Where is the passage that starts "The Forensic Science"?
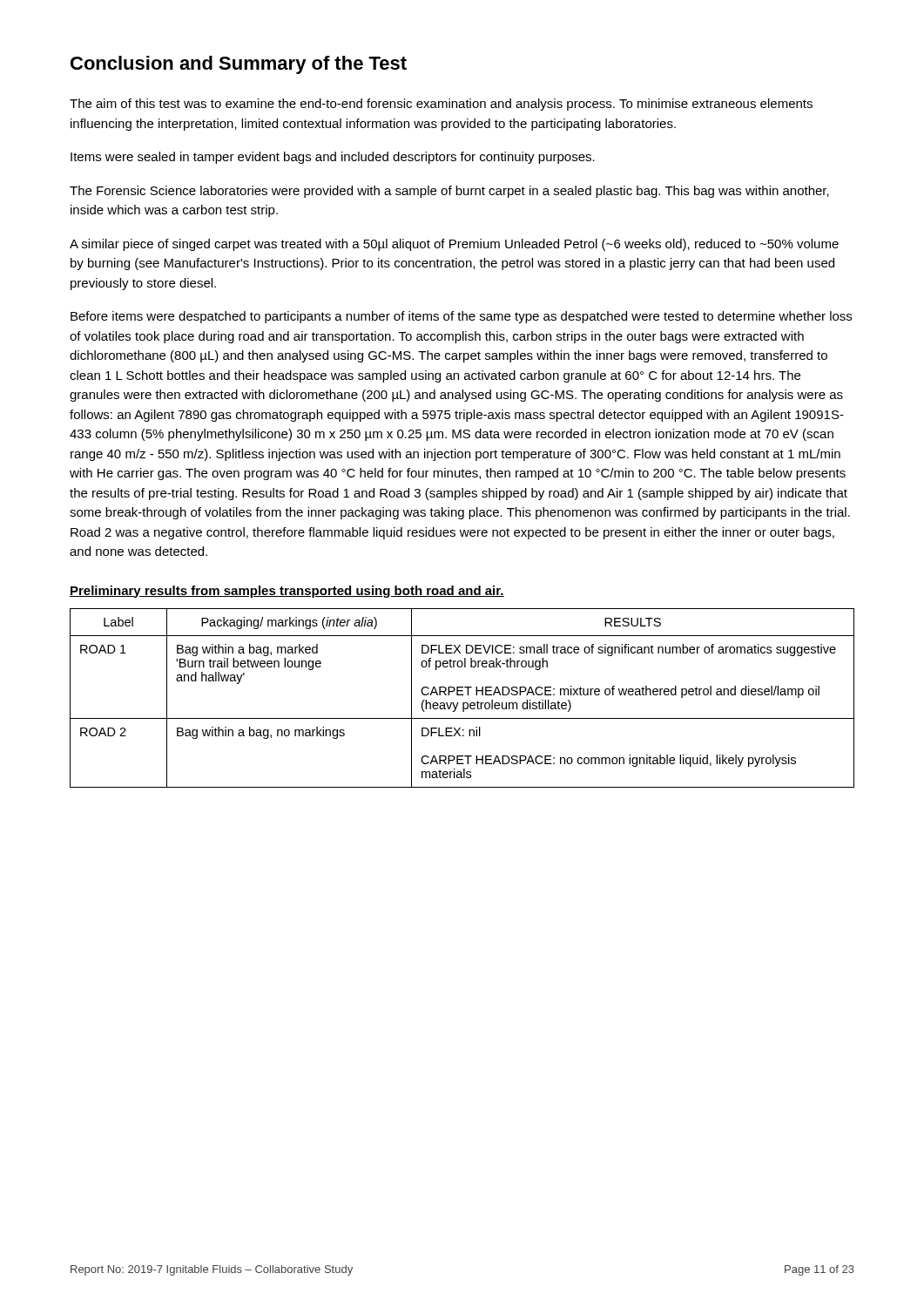The width and height of the screenshot is (924, 1307). pyautogui.click(x=450, y=200)
